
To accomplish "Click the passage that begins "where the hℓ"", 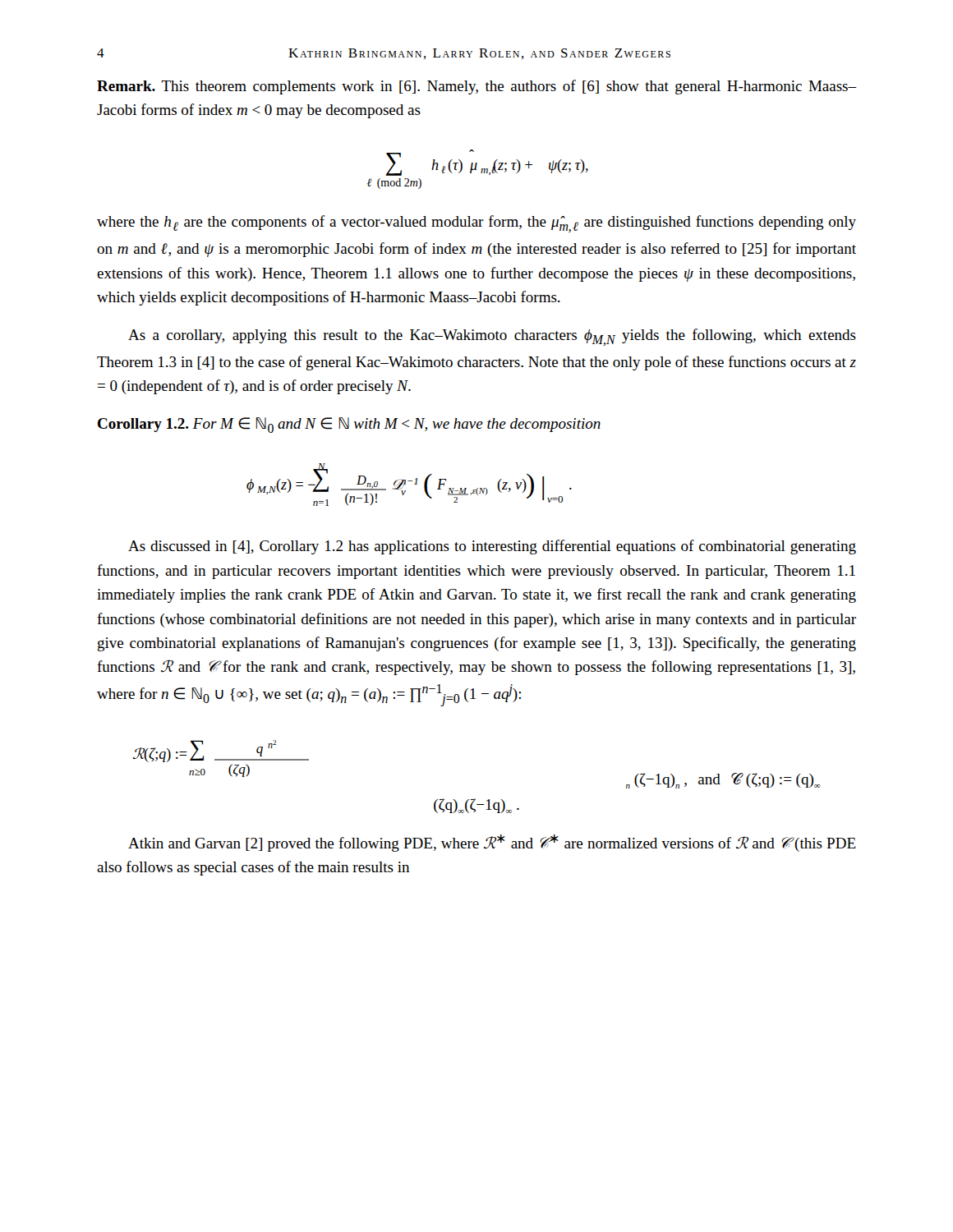I will click(x=476, y=259).
